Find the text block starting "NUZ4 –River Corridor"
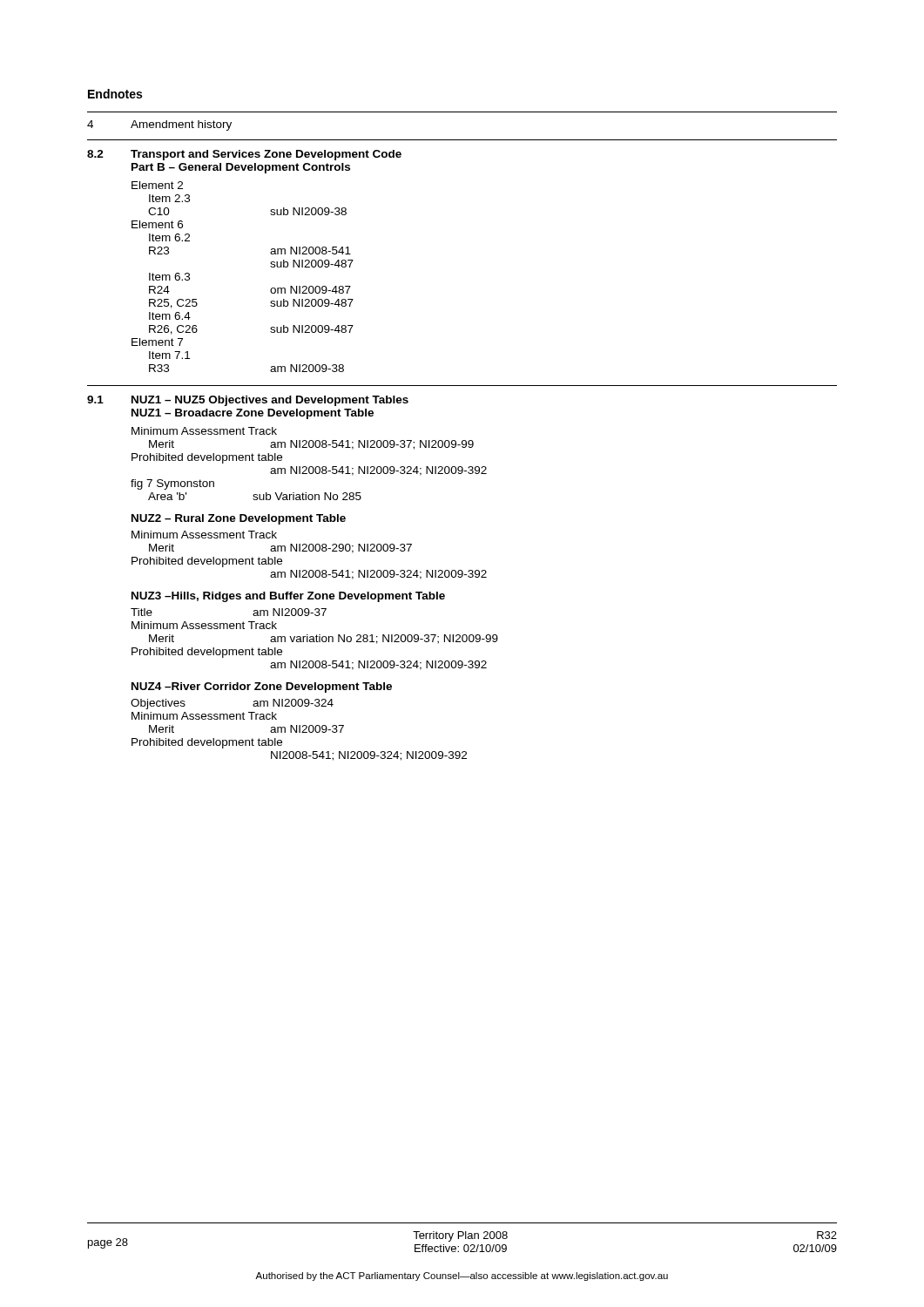This screenshot has width=924, height=1307. 262,686
